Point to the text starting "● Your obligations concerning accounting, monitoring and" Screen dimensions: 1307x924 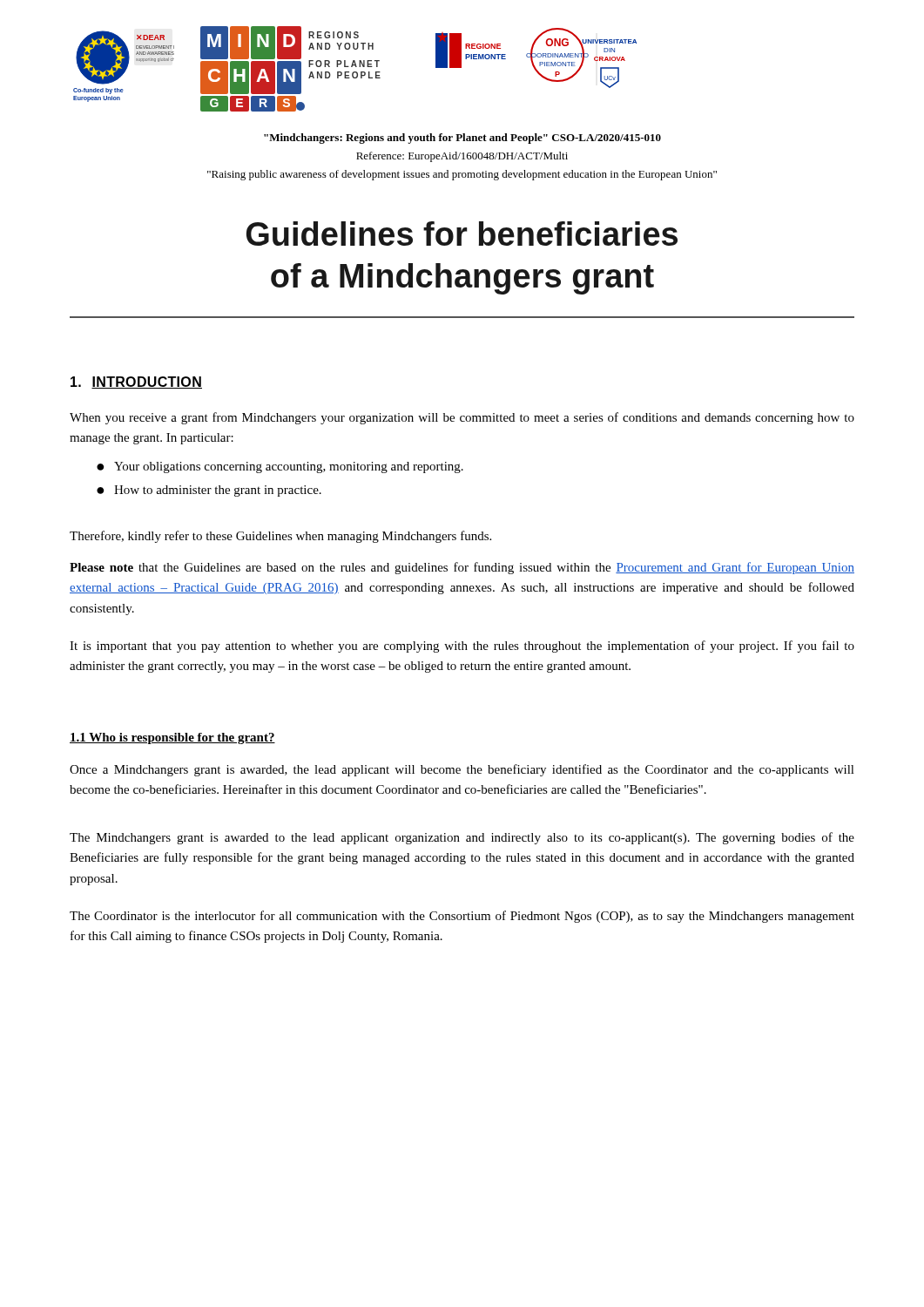click(280, 467)
